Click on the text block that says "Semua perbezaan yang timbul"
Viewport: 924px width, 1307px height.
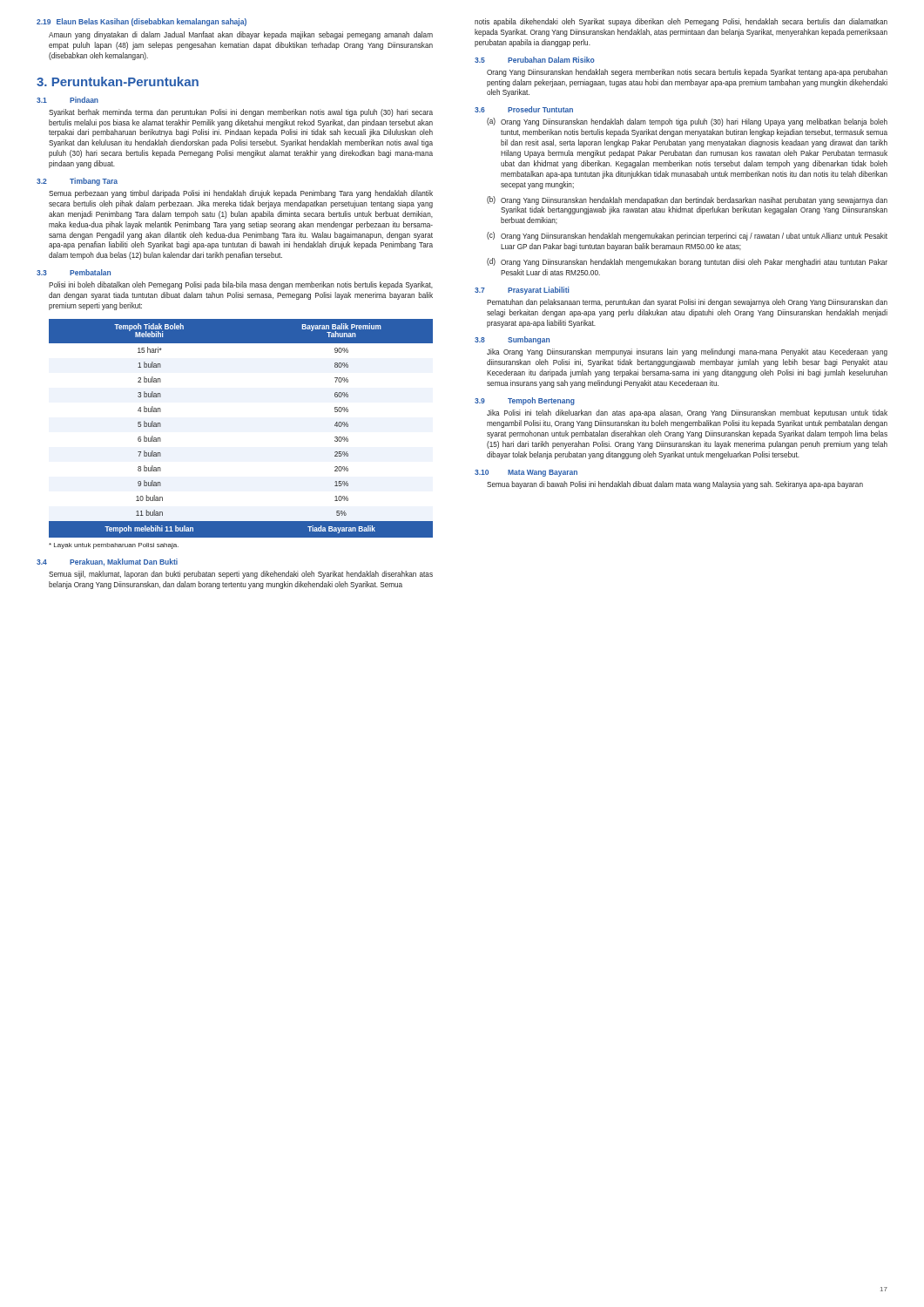241,225
